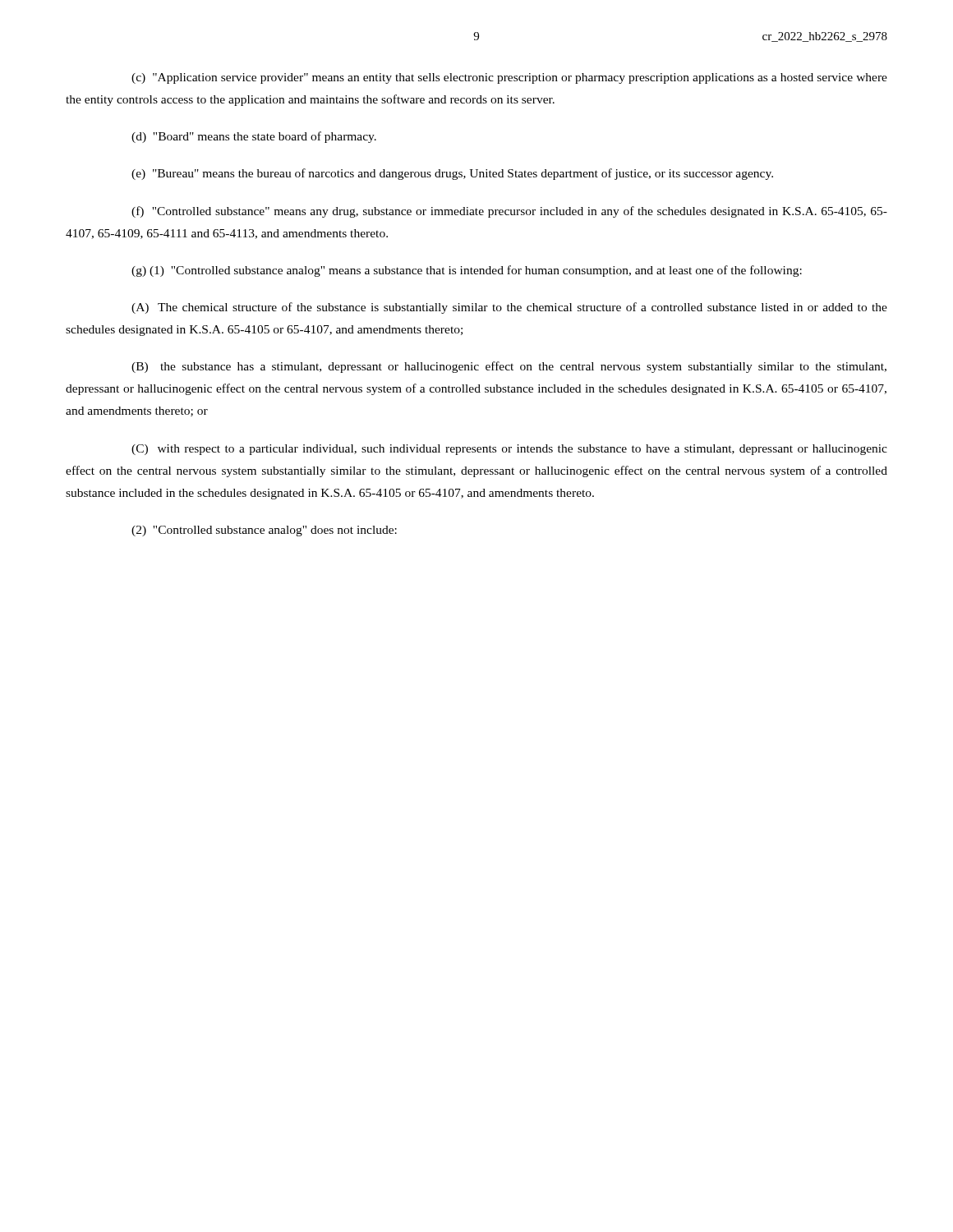This screenshot has width=953, height=1232.
Task: Select the text block containing "(e) "Bureau" means"
Action: point(476,173)
